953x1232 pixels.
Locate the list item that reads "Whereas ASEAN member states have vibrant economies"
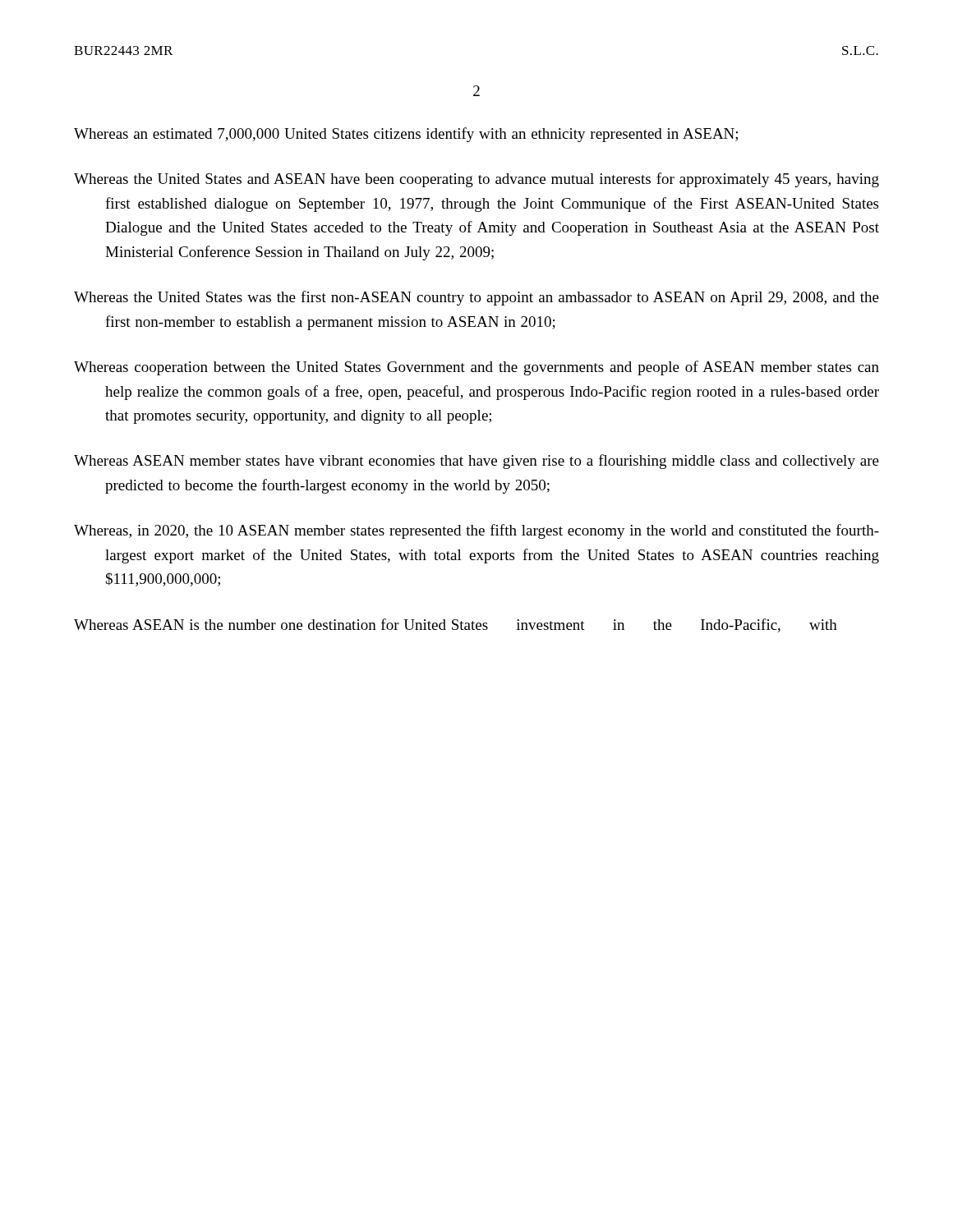coord(476,473)
